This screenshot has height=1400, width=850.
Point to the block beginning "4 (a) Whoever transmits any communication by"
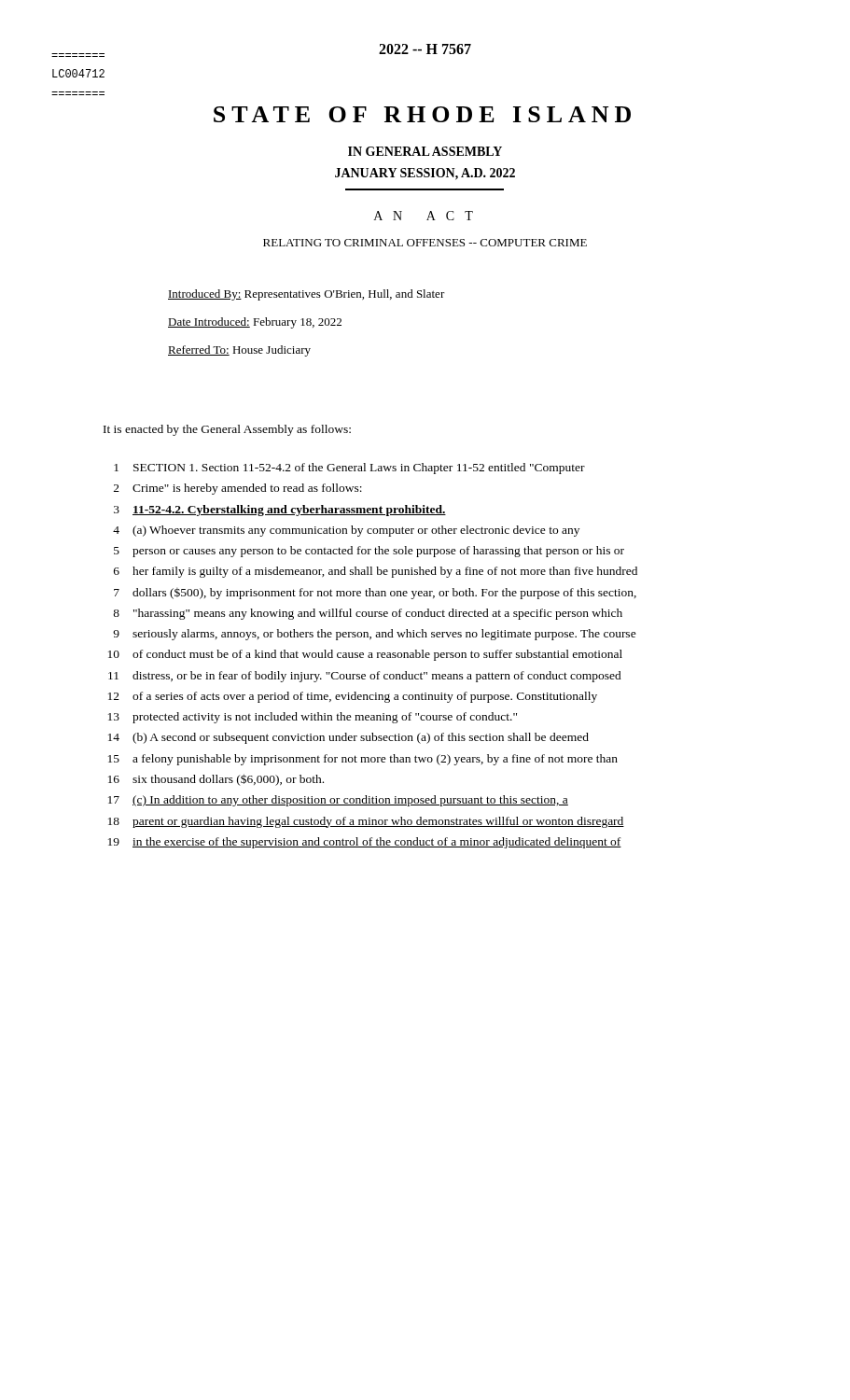pyautogui.click(x=429, y=530)
